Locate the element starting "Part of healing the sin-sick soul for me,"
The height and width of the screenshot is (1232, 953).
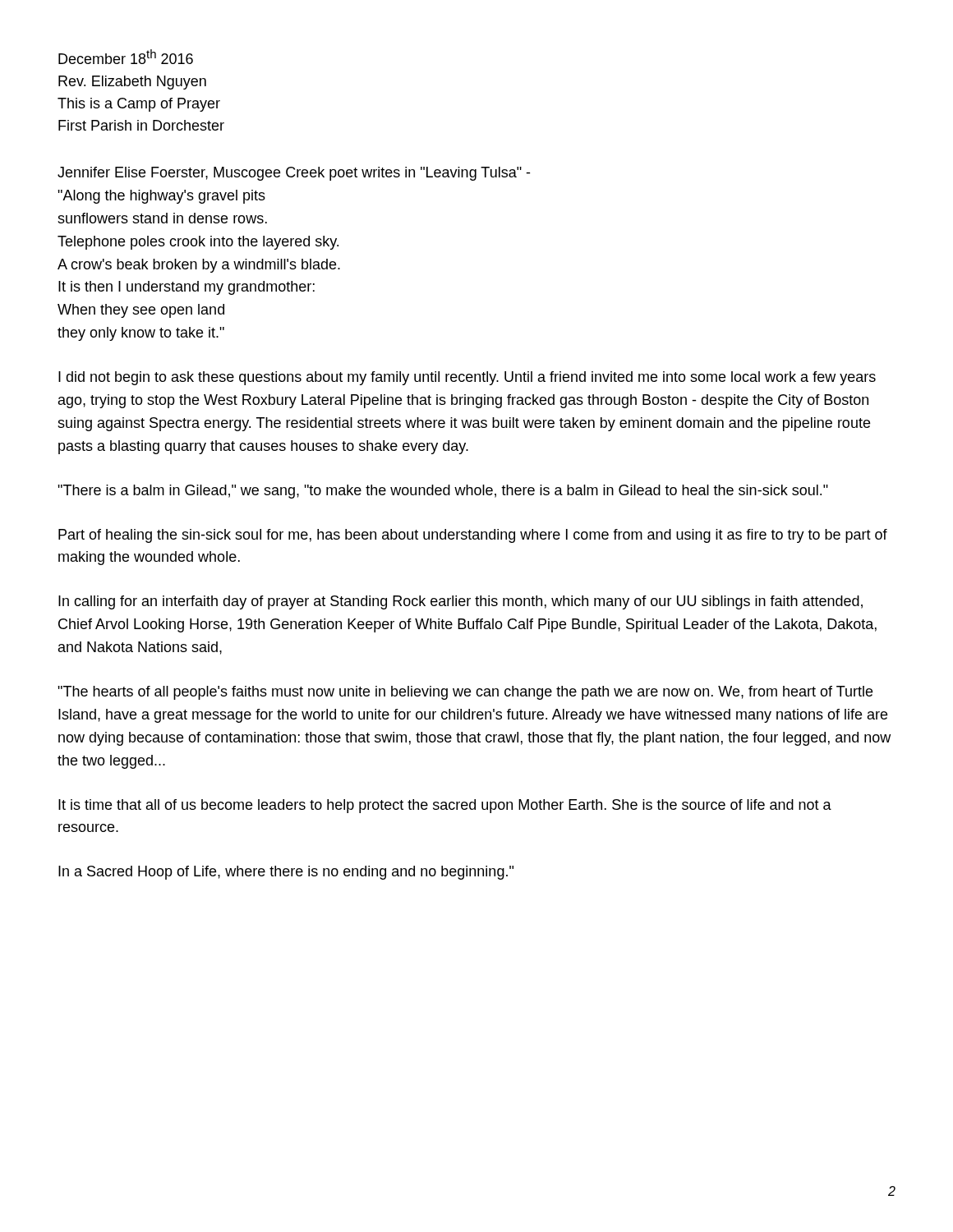pyautogui.click(x=472, y=546)
